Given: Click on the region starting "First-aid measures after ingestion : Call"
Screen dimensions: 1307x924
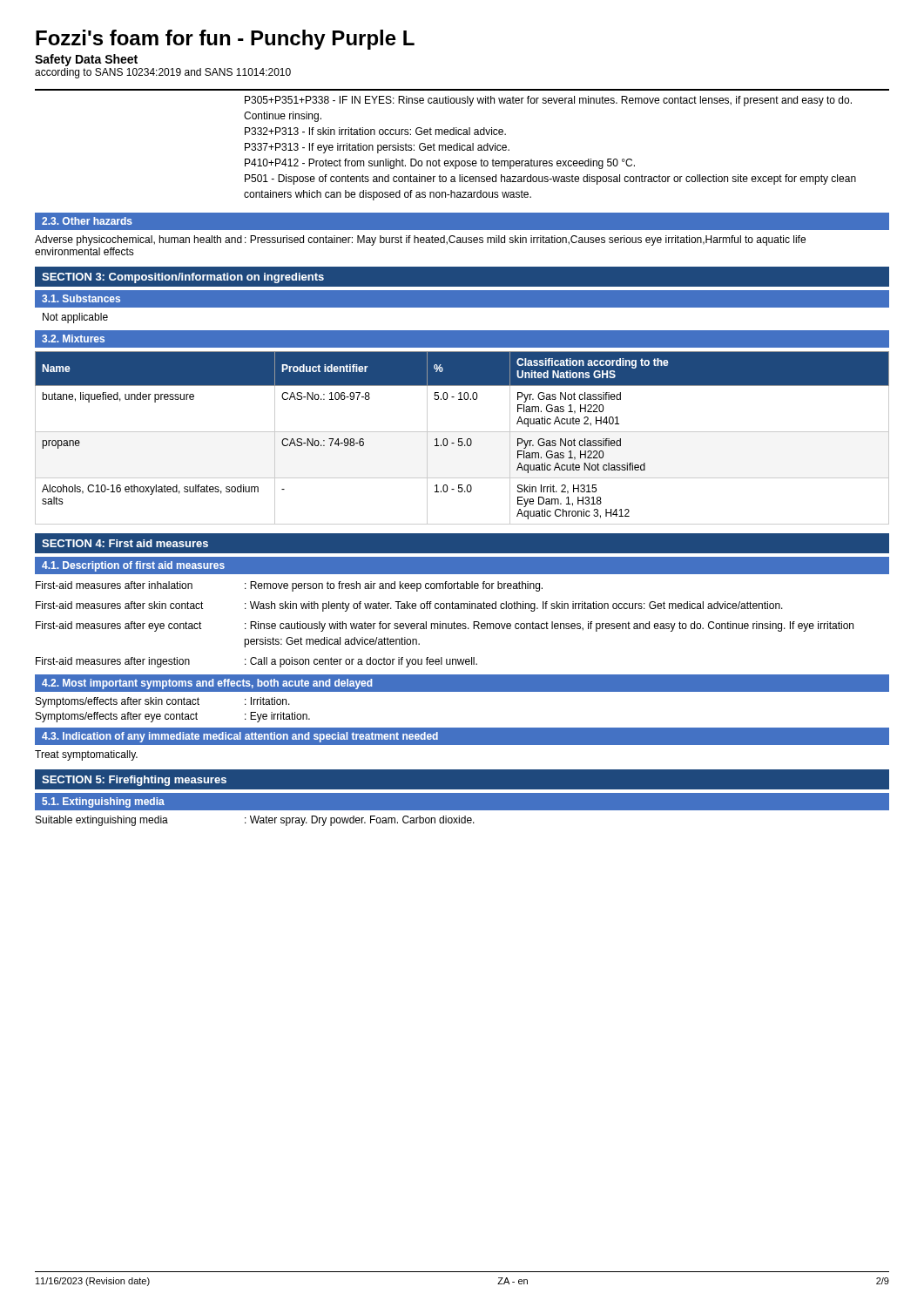Looking at the screenshot, I should point(462,661).
